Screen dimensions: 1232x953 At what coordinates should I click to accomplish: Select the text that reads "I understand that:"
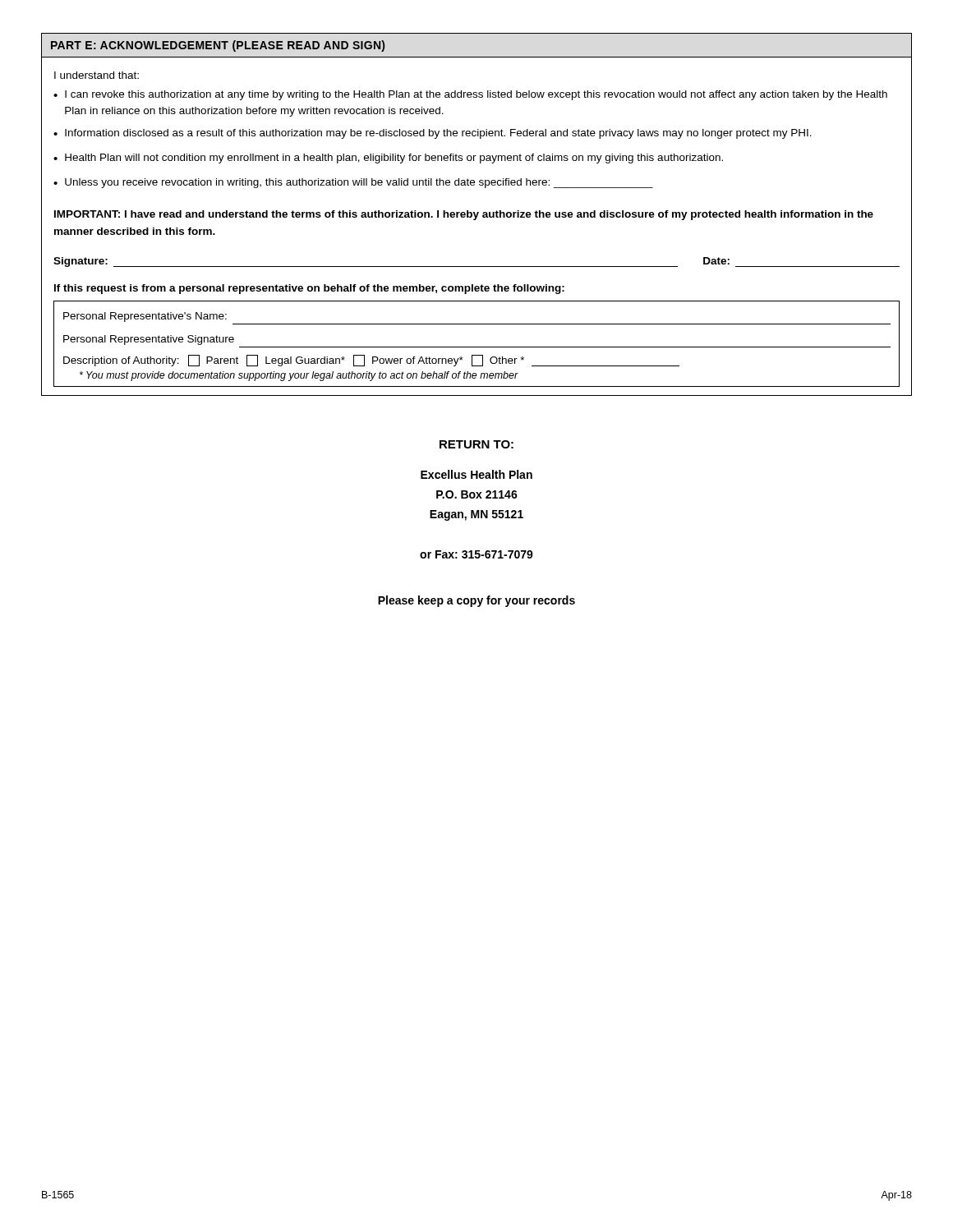[x=97, y=75]
